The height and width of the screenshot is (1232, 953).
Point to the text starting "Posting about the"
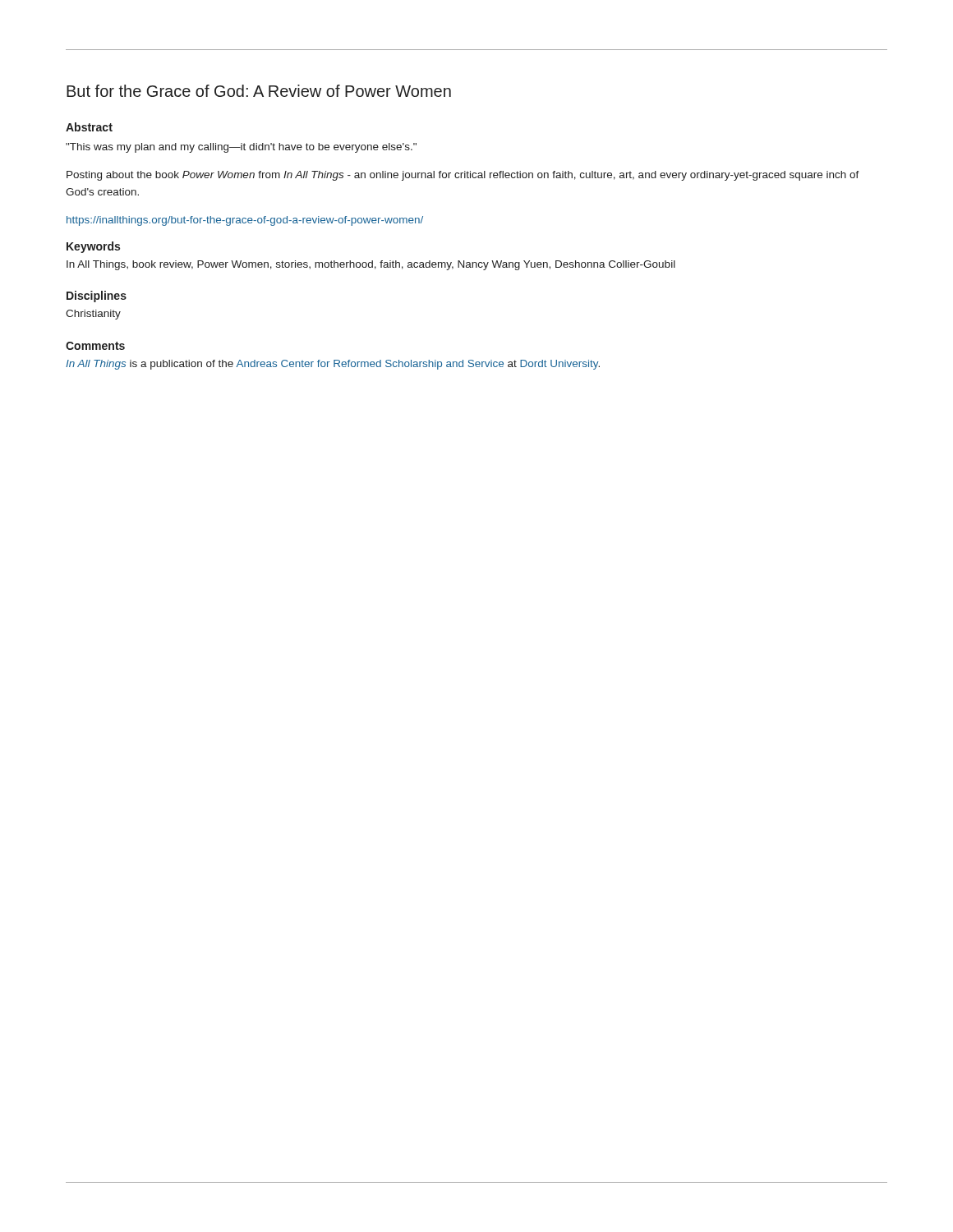pyautogui.click(x=462, y=183)
